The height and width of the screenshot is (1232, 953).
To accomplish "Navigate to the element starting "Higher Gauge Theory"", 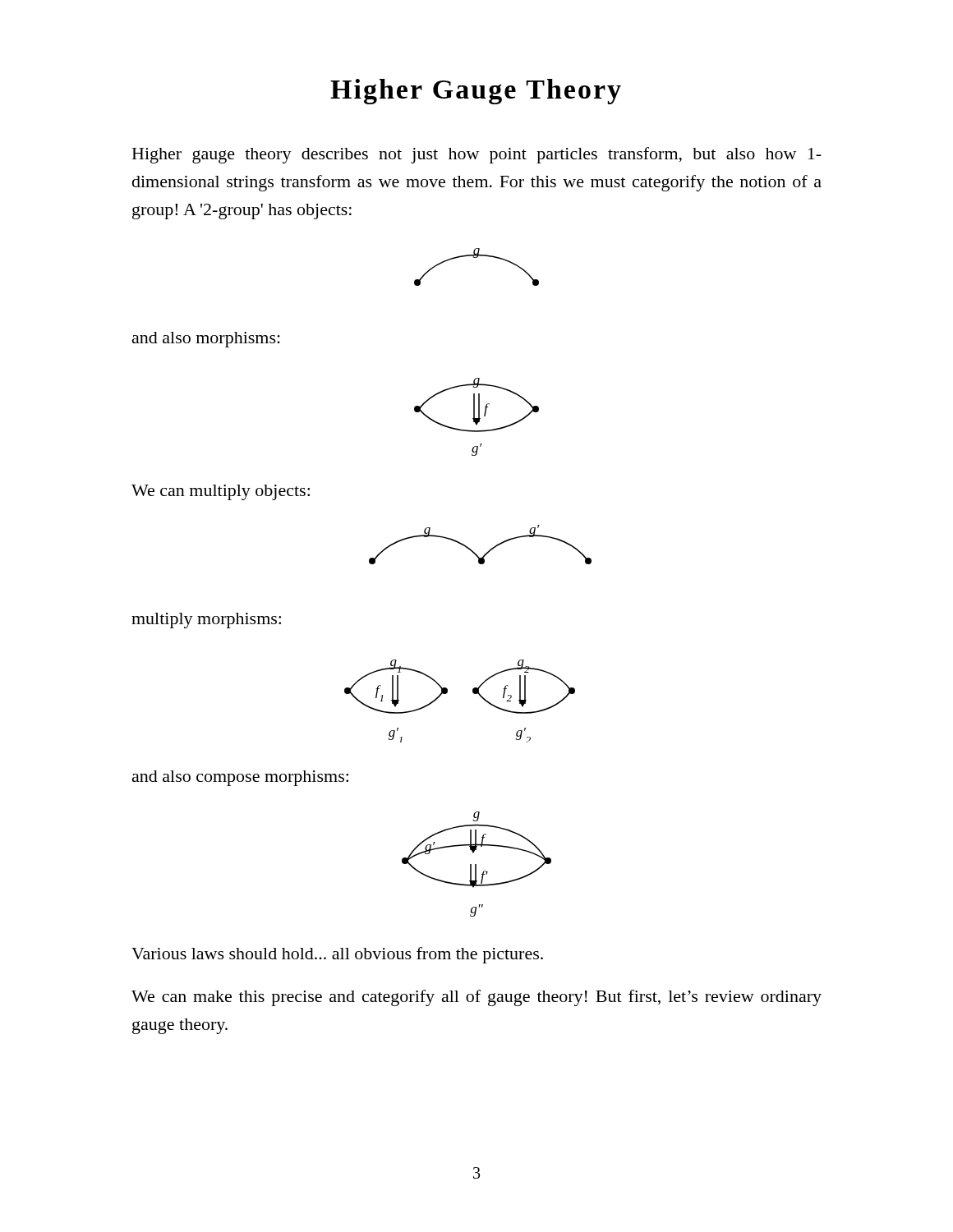I will [476, 90].
